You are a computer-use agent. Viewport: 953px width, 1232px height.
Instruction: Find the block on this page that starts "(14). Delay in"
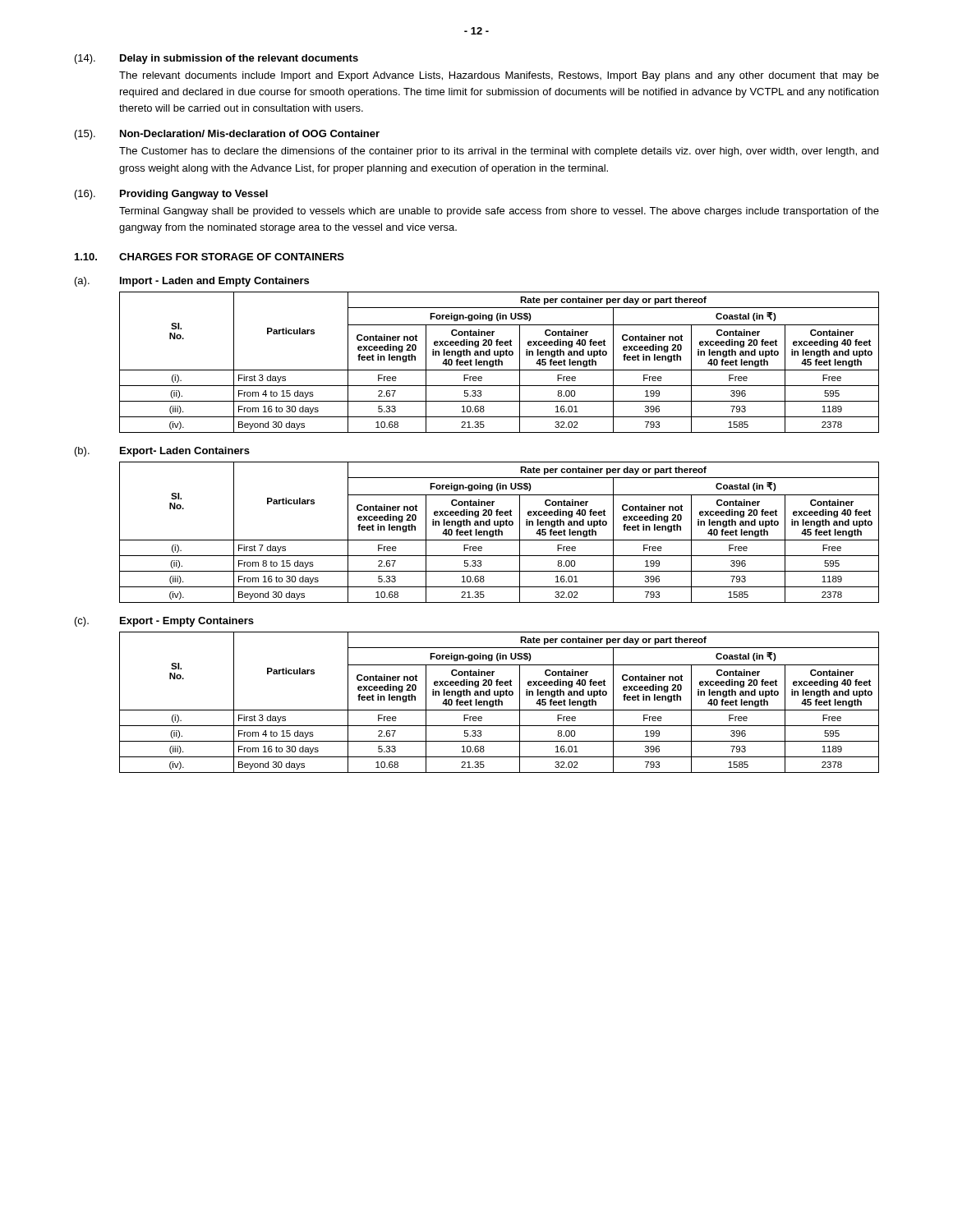(476, 84)
